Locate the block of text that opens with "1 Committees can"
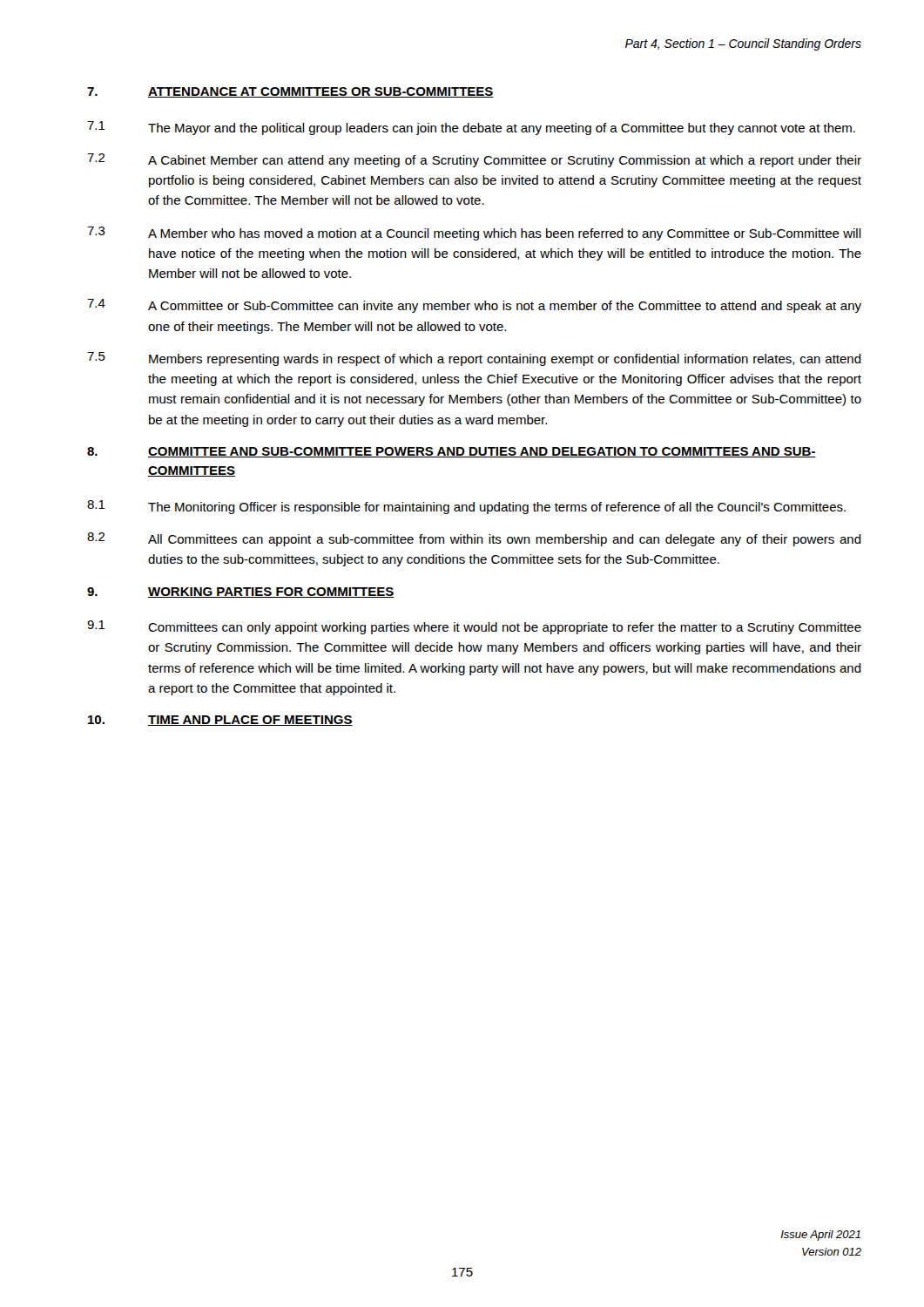 point(474,657)
